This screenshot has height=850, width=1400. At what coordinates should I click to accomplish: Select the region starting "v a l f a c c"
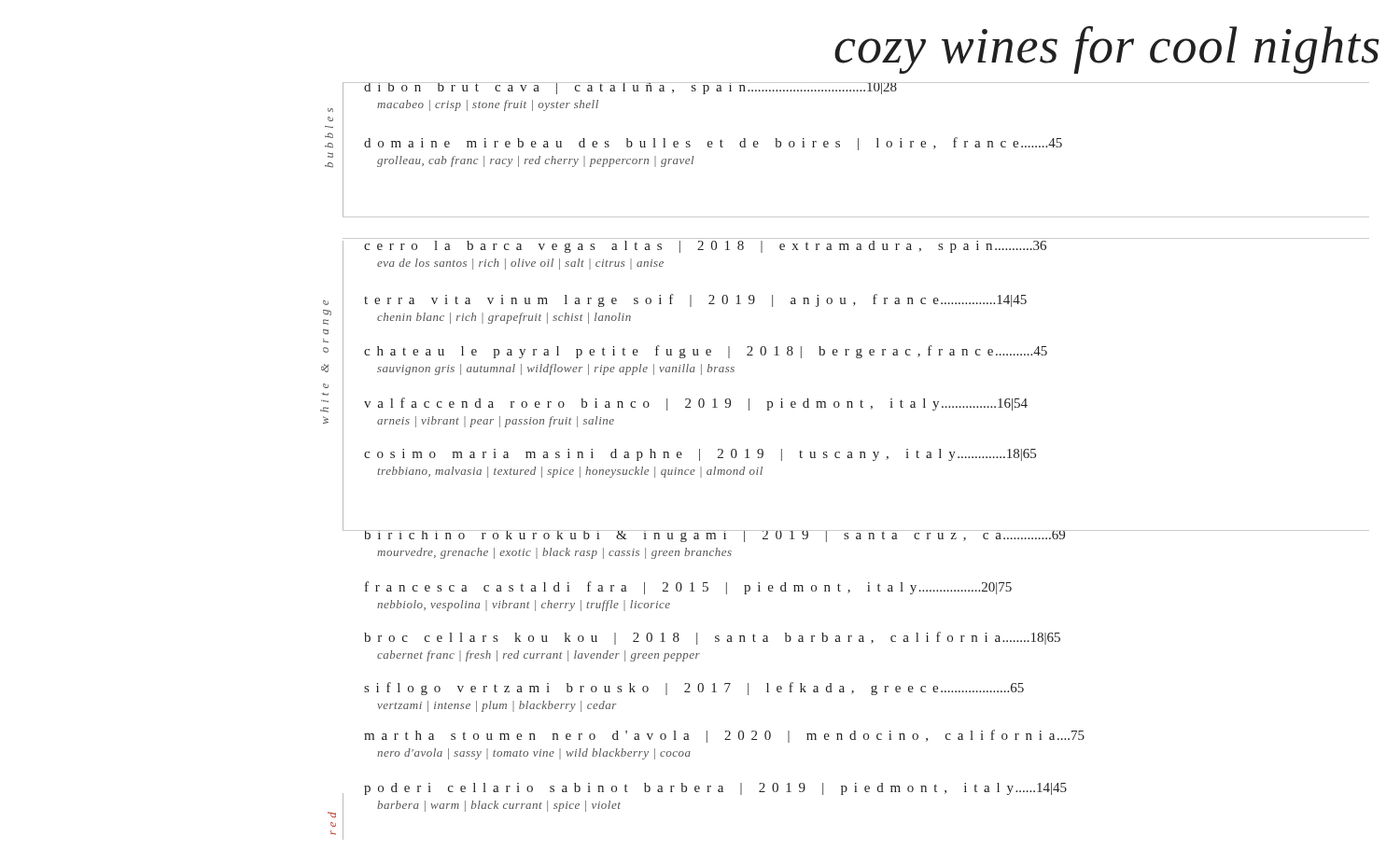click(696, 412)
